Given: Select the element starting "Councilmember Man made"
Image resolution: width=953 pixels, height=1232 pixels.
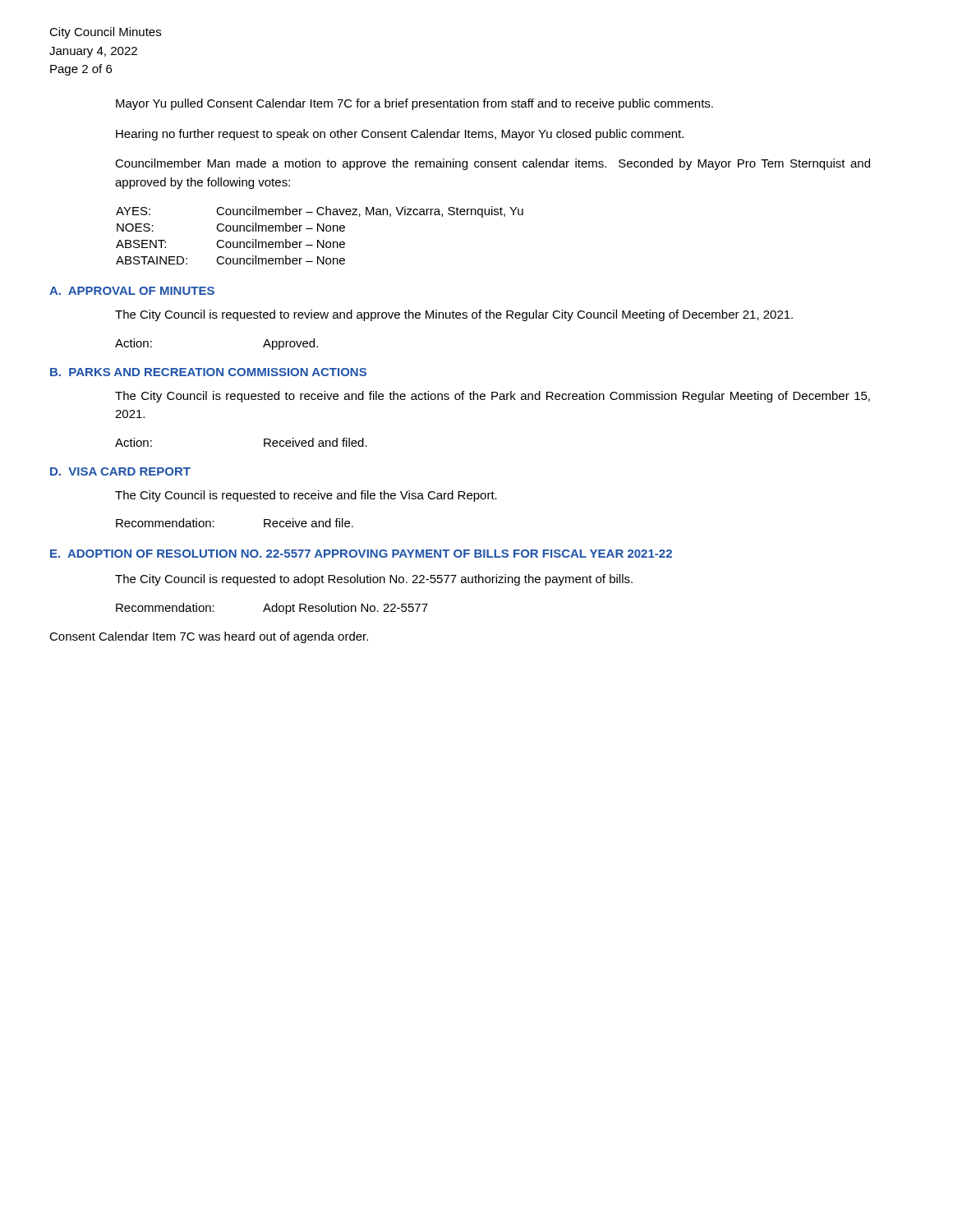Looking at the screenshot, I should click(493, 173).
